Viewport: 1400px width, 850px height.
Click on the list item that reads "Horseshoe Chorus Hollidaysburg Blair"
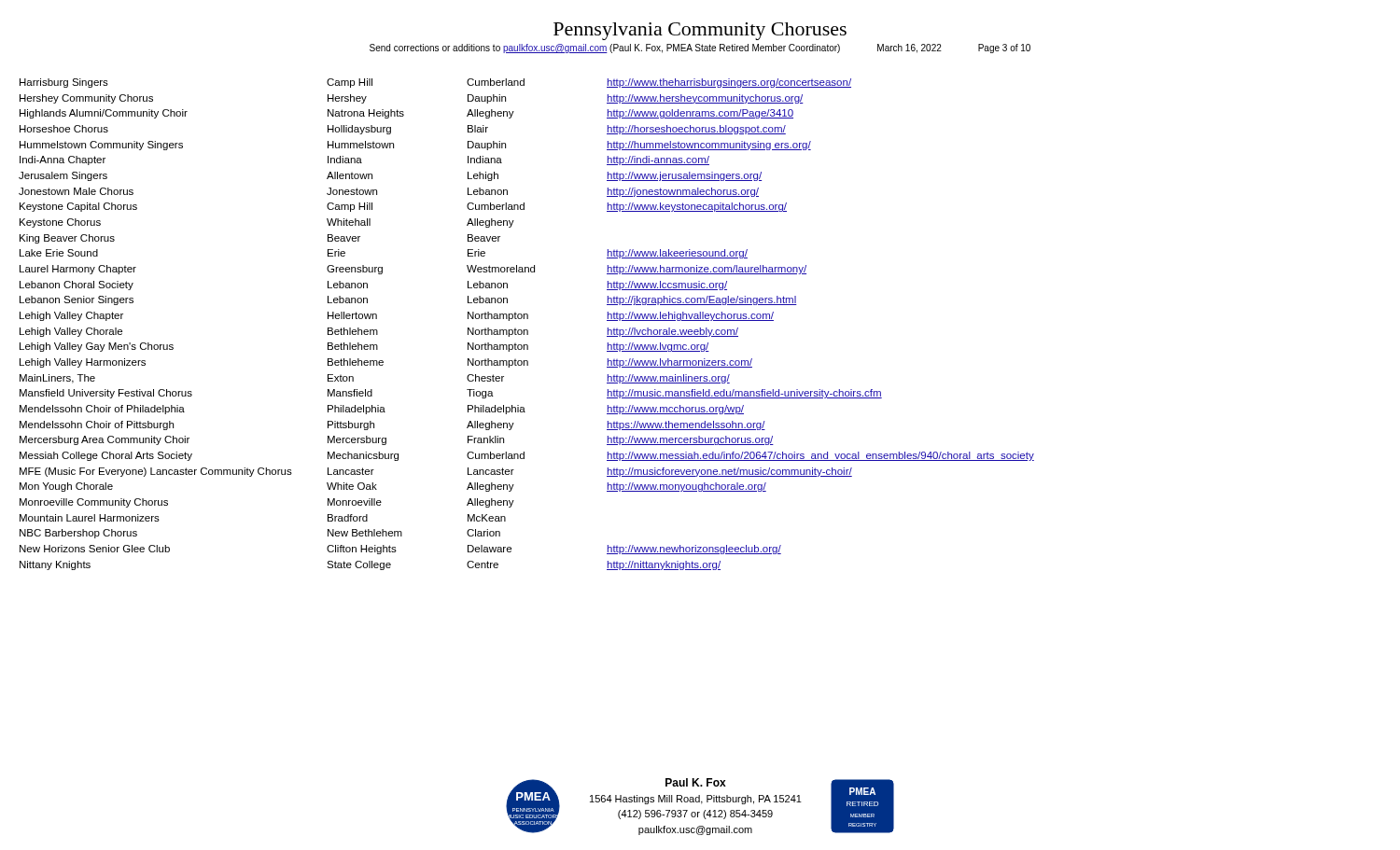tap(700, 129)
